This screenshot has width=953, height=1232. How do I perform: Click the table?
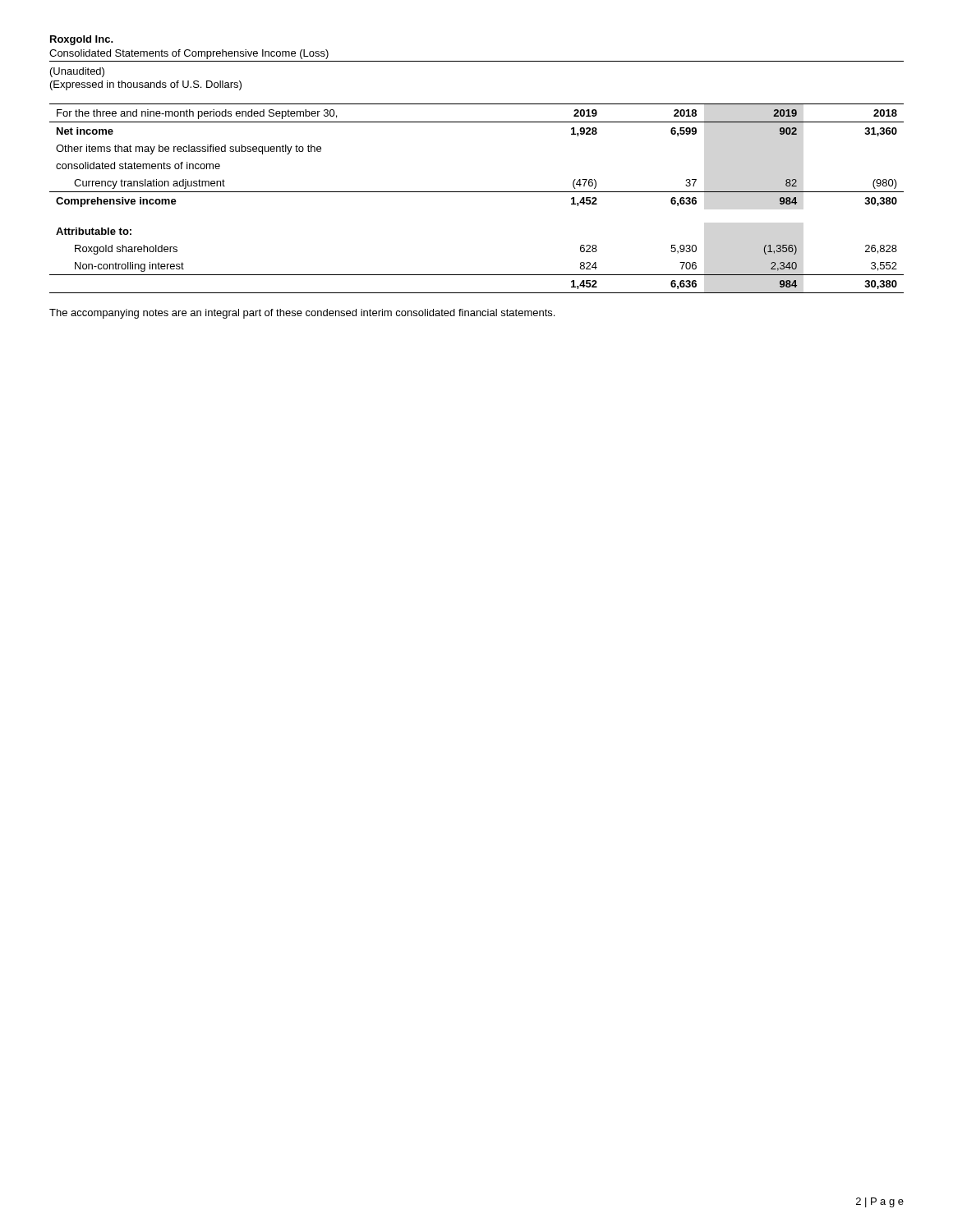coord(476,198)
